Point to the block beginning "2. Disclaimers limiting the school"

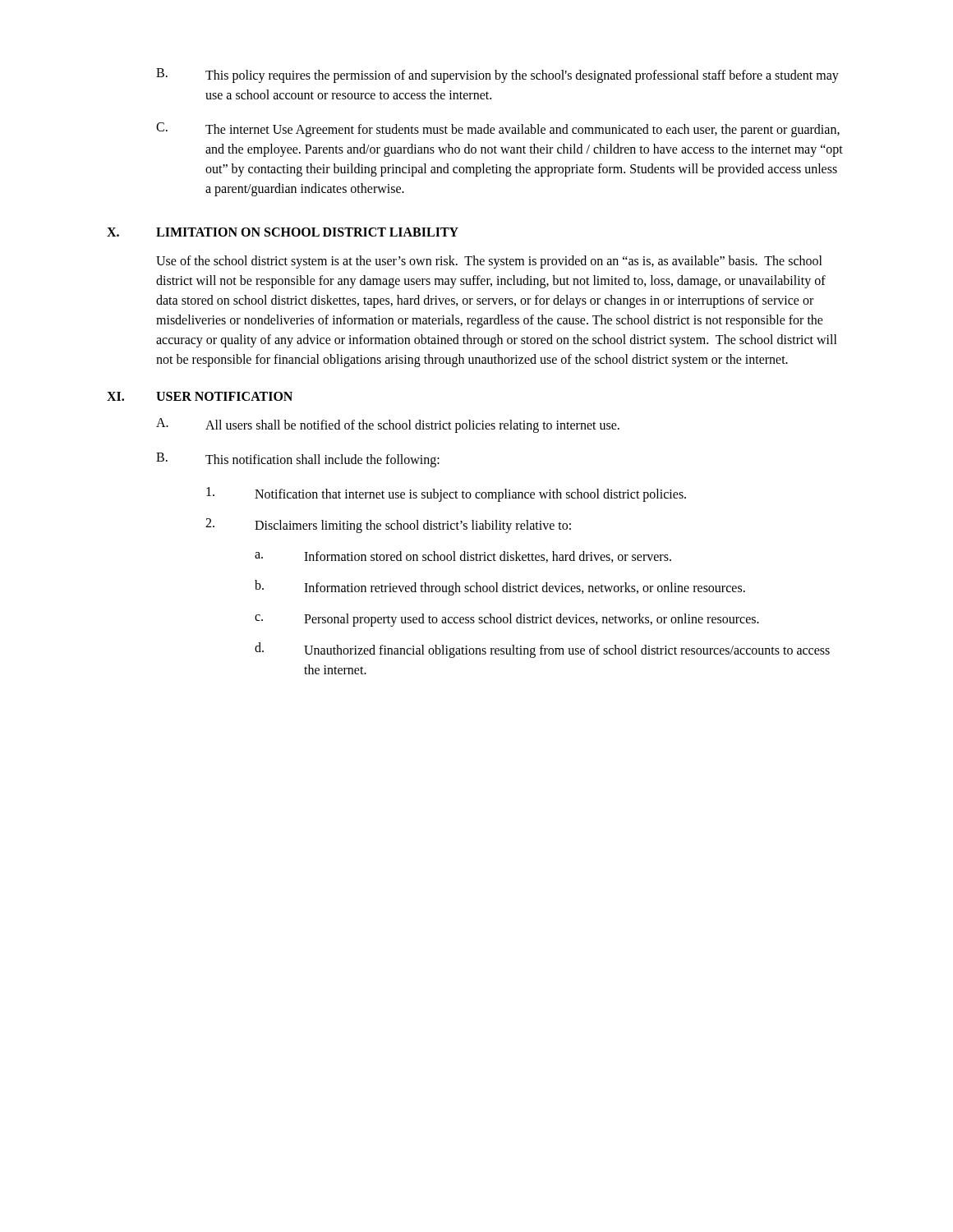pos(526,526)
